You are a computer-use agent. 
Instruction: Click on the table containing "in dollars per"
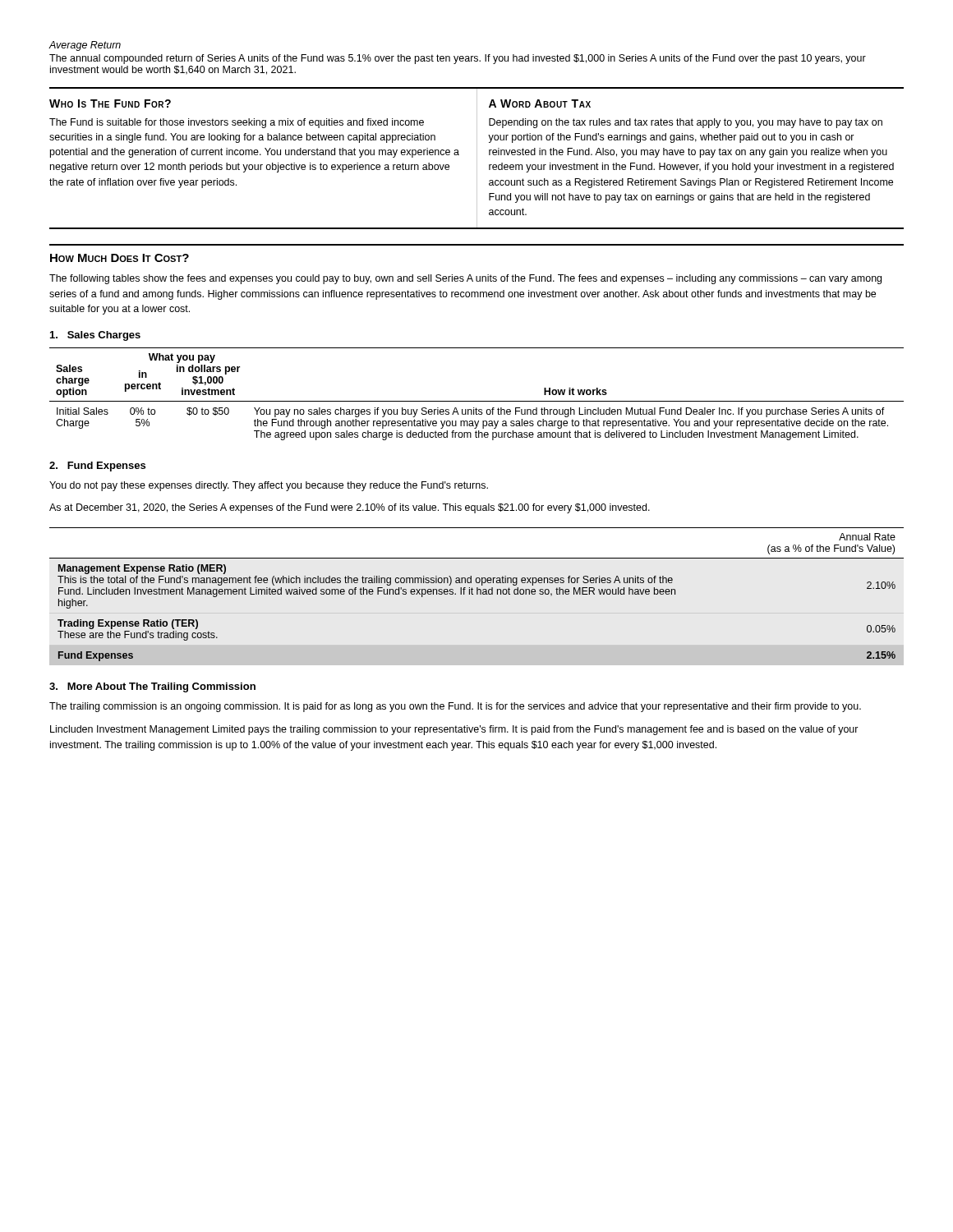coord(476,396)
